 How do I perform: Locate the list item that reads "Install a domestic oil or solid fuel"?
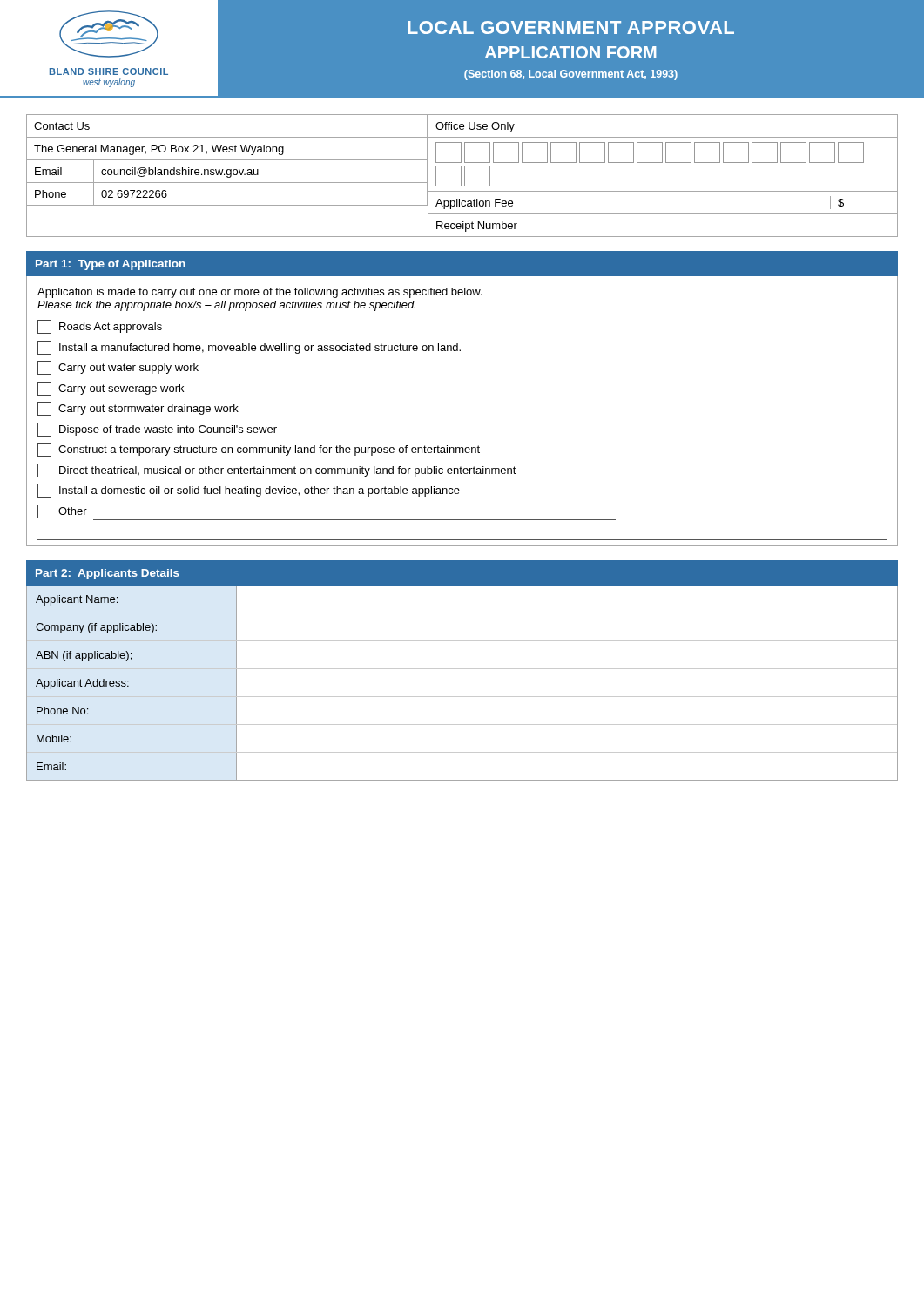249,490
